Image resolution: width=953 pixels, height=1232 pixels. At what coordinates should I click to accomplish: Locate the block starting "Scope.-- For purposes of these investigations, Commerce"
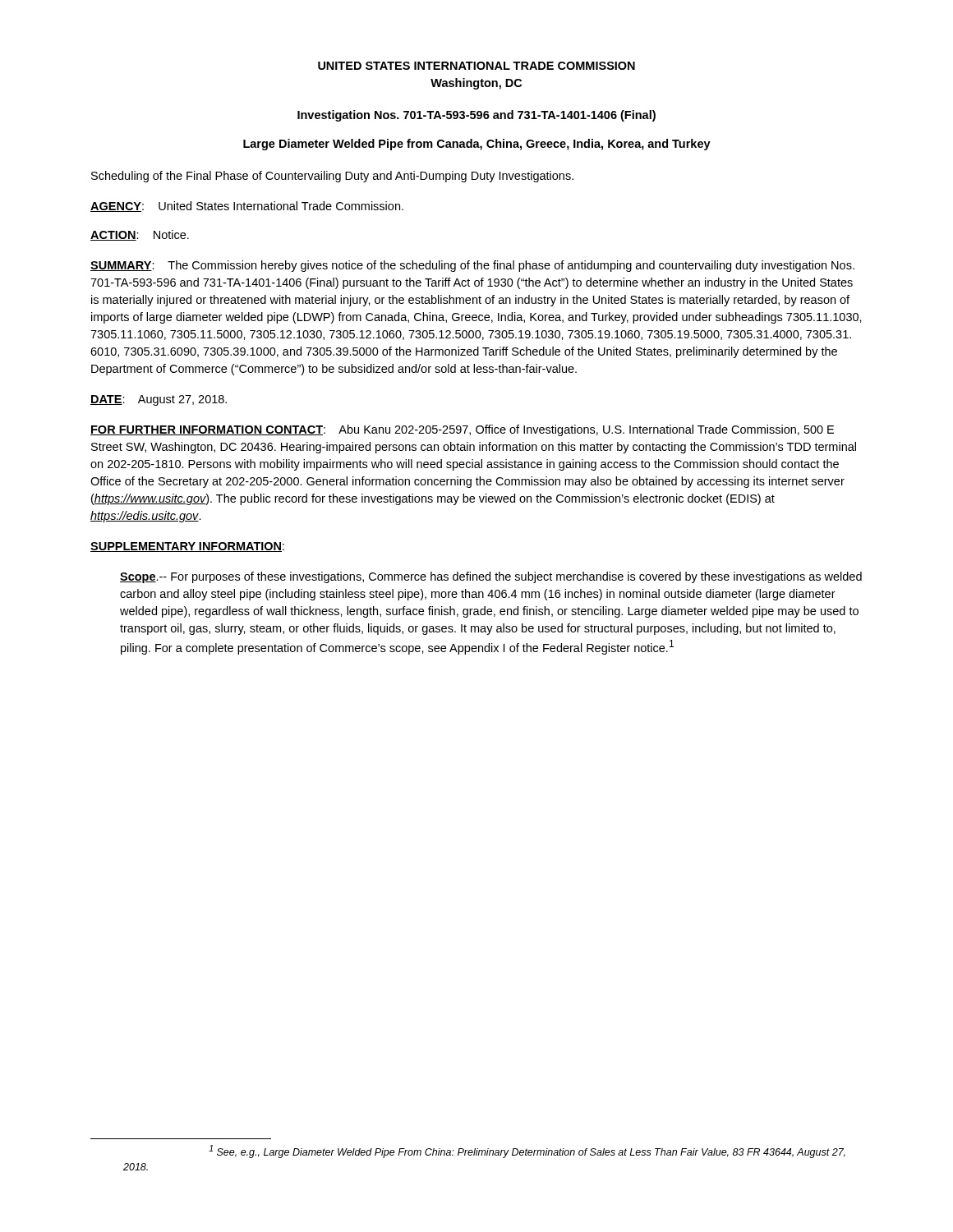point(491,613)
